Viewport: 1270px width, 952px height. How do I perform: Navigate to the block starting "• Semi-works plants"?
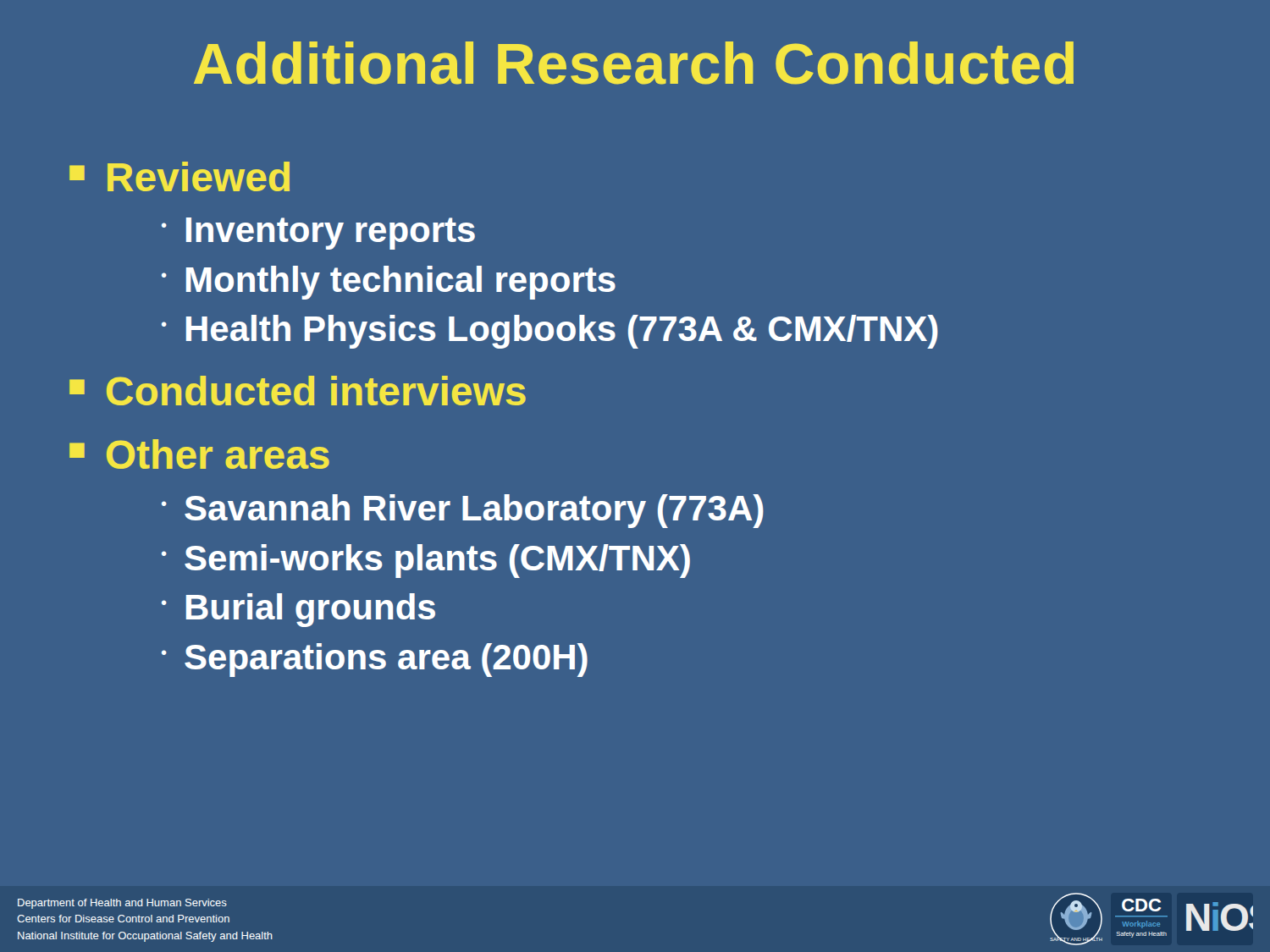click(426, 558)
